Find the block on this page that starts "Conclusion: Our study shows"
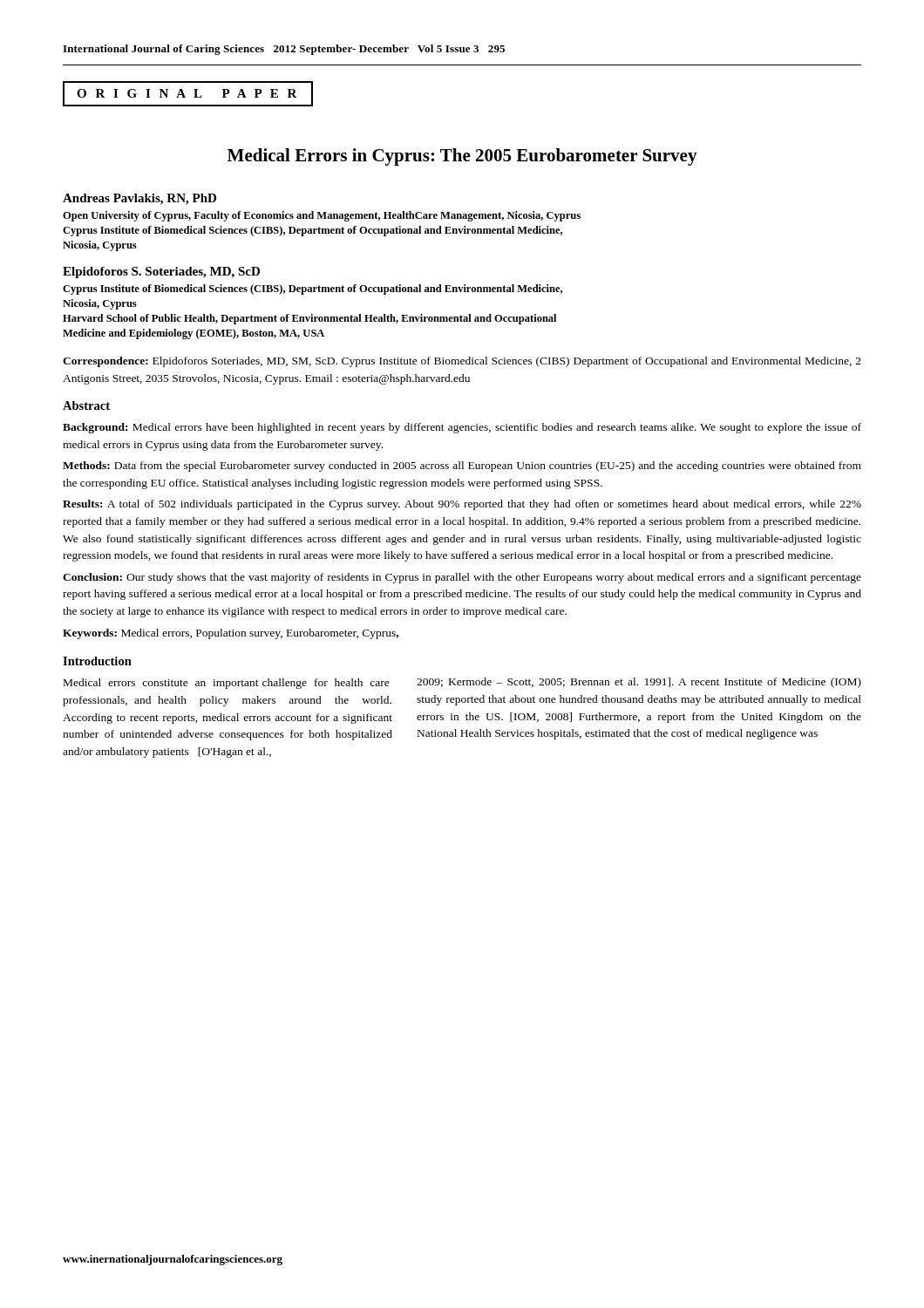This screenshot has height=1308, width=924. [462, 594]
